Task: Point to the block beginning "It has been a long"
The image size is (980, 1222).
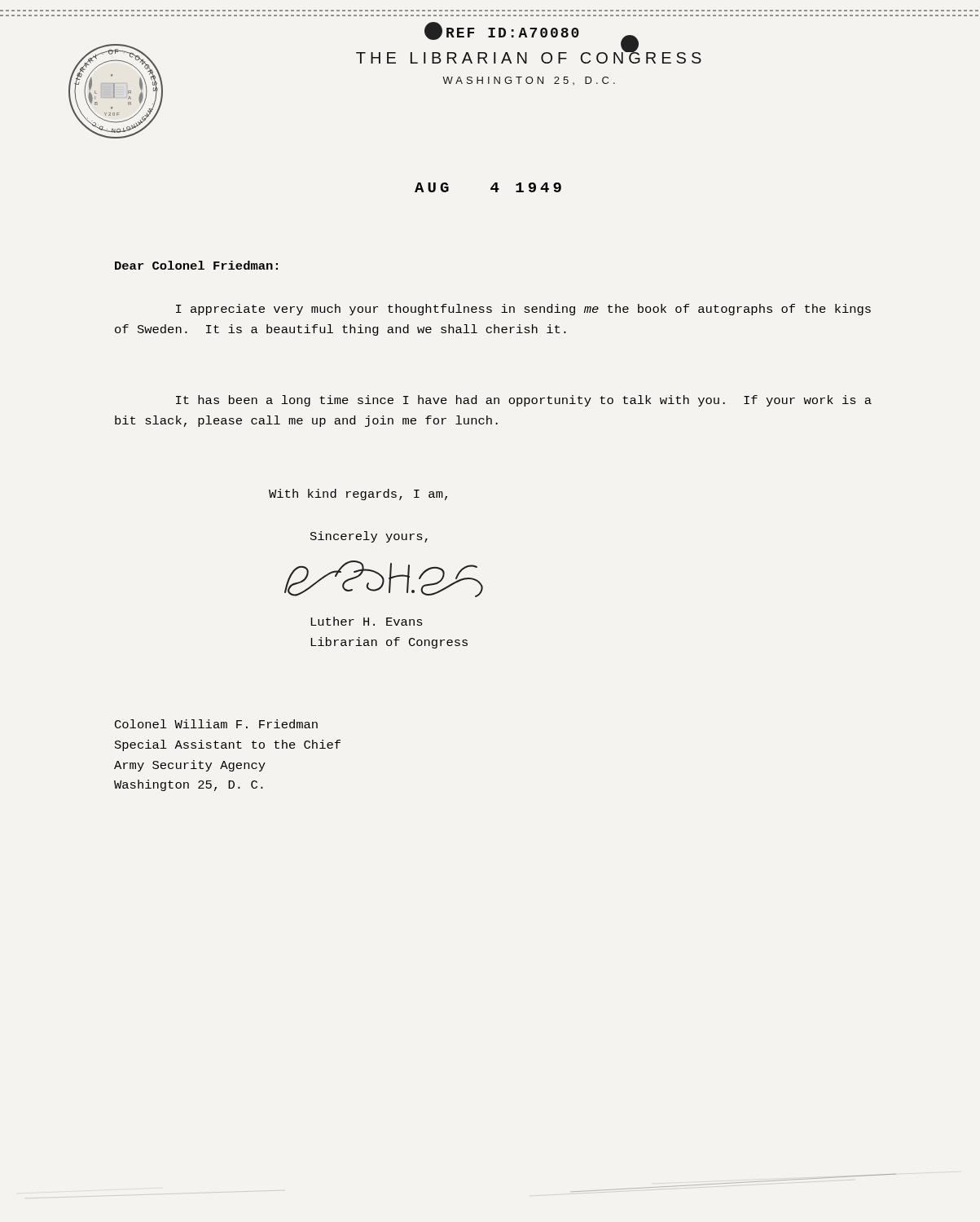Action: [x=493, y=411]
